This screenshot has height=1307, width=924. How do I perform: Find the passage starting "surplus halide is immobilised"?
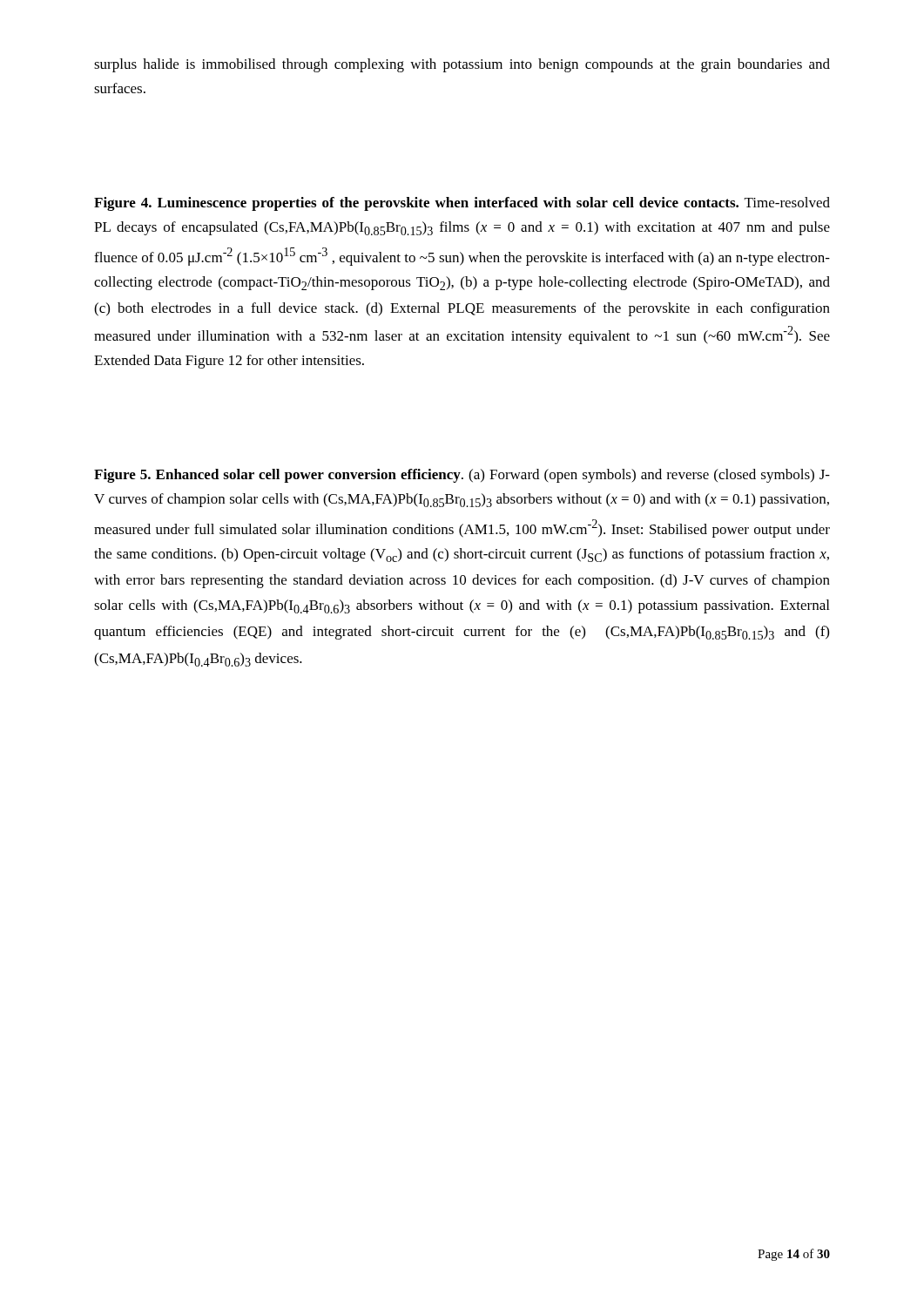click(462, 77)
